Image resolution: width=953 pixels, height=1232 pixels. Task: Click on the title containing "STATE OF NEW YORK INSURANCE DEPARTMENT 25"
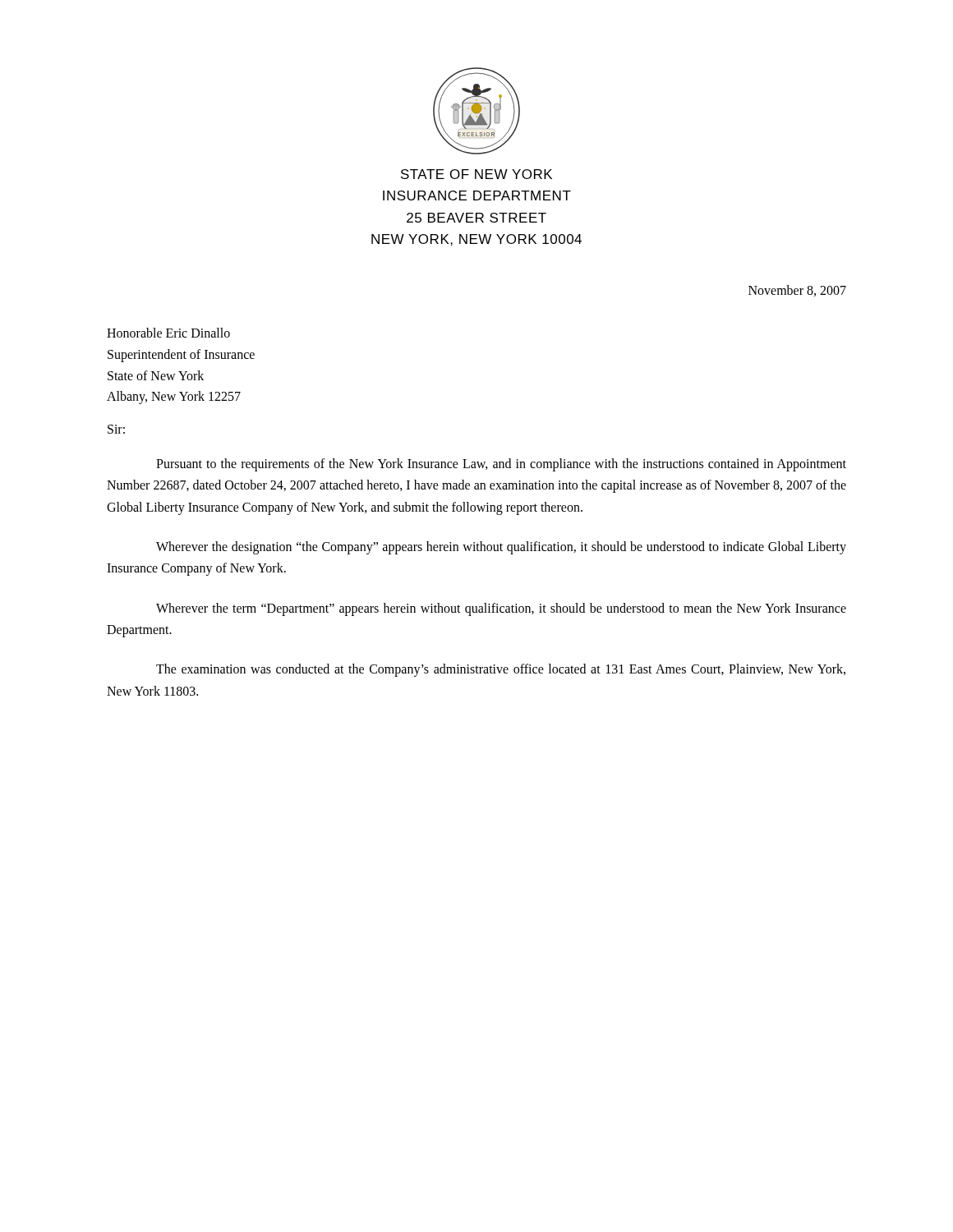tap(476, 207)
